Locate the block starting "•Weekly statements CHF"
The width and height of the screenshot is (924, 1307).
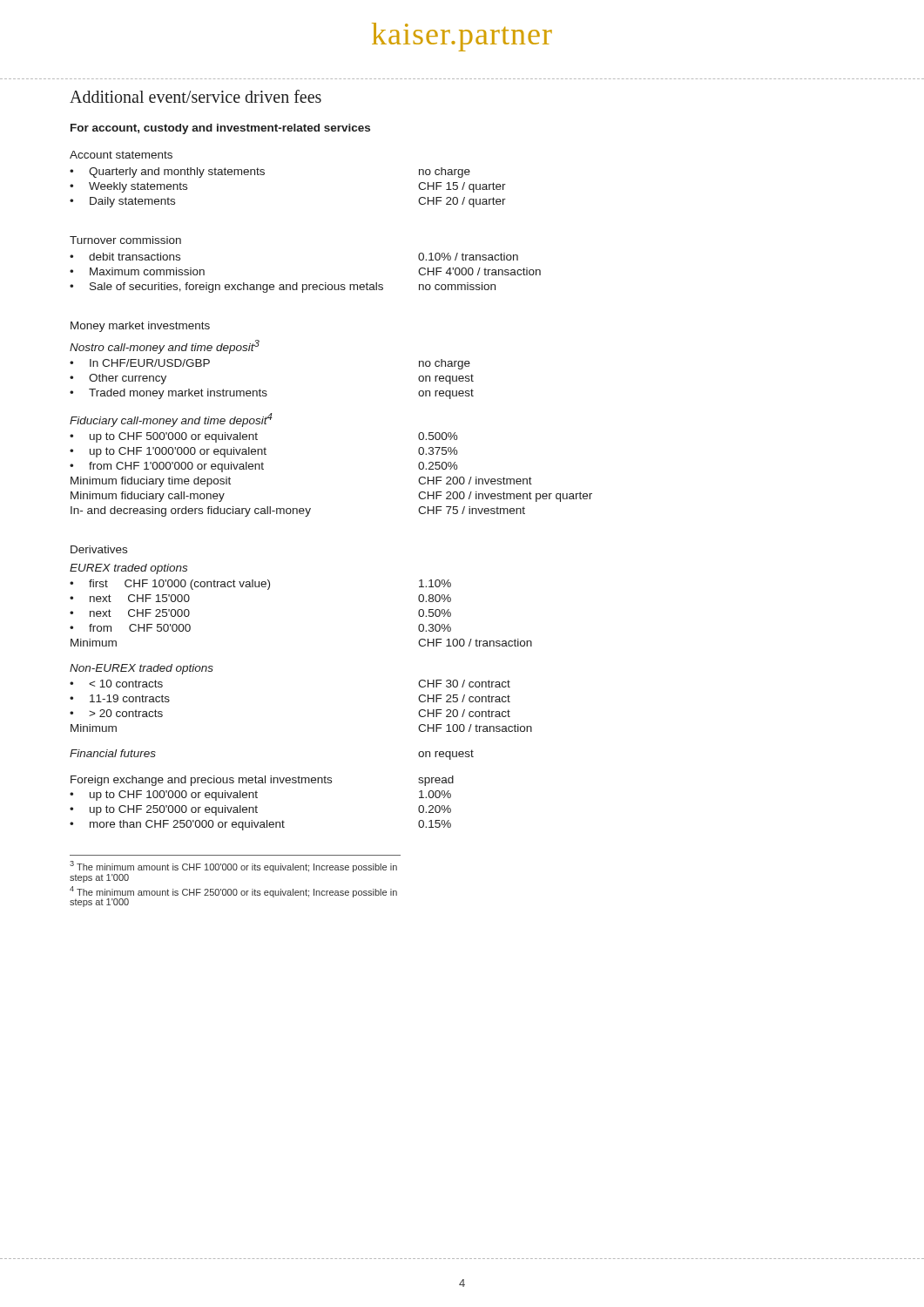pos(462,186)
